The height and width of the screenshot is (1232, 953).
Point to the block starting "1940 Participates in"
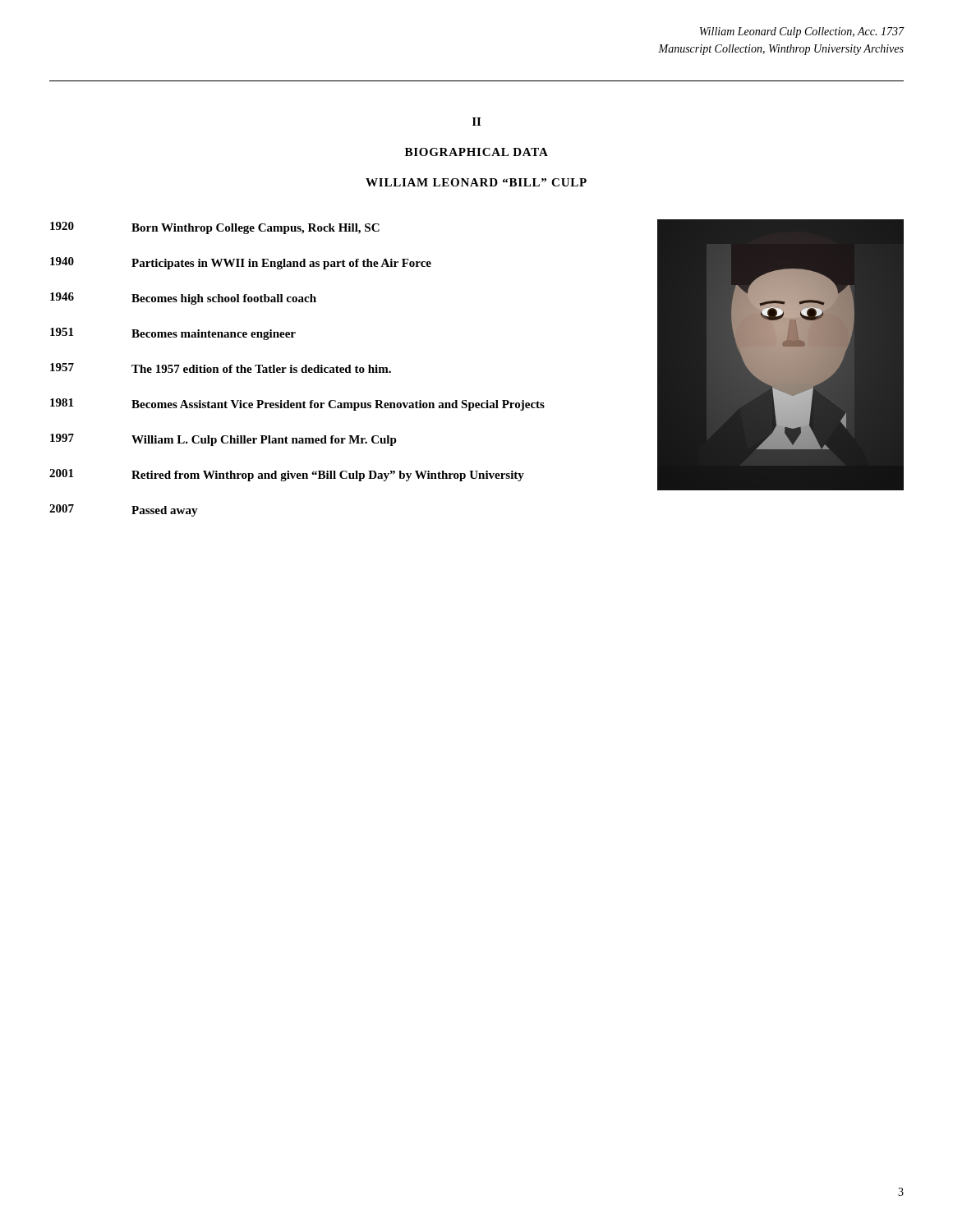pyautogui.click(x=341, y=263)
